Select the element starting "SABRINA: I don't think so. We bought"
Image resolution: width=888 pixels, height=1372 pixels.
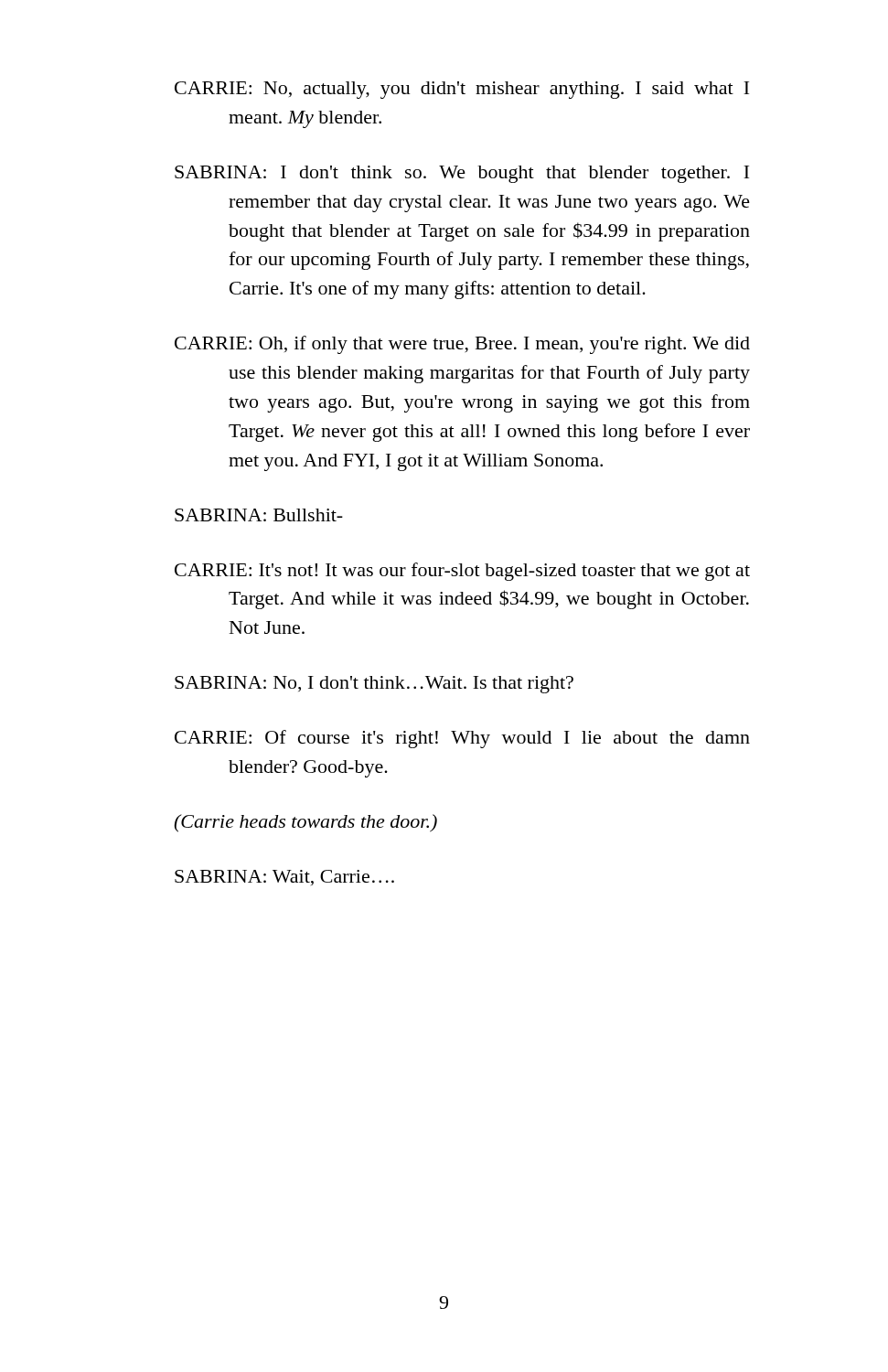(x=462, y=230)
